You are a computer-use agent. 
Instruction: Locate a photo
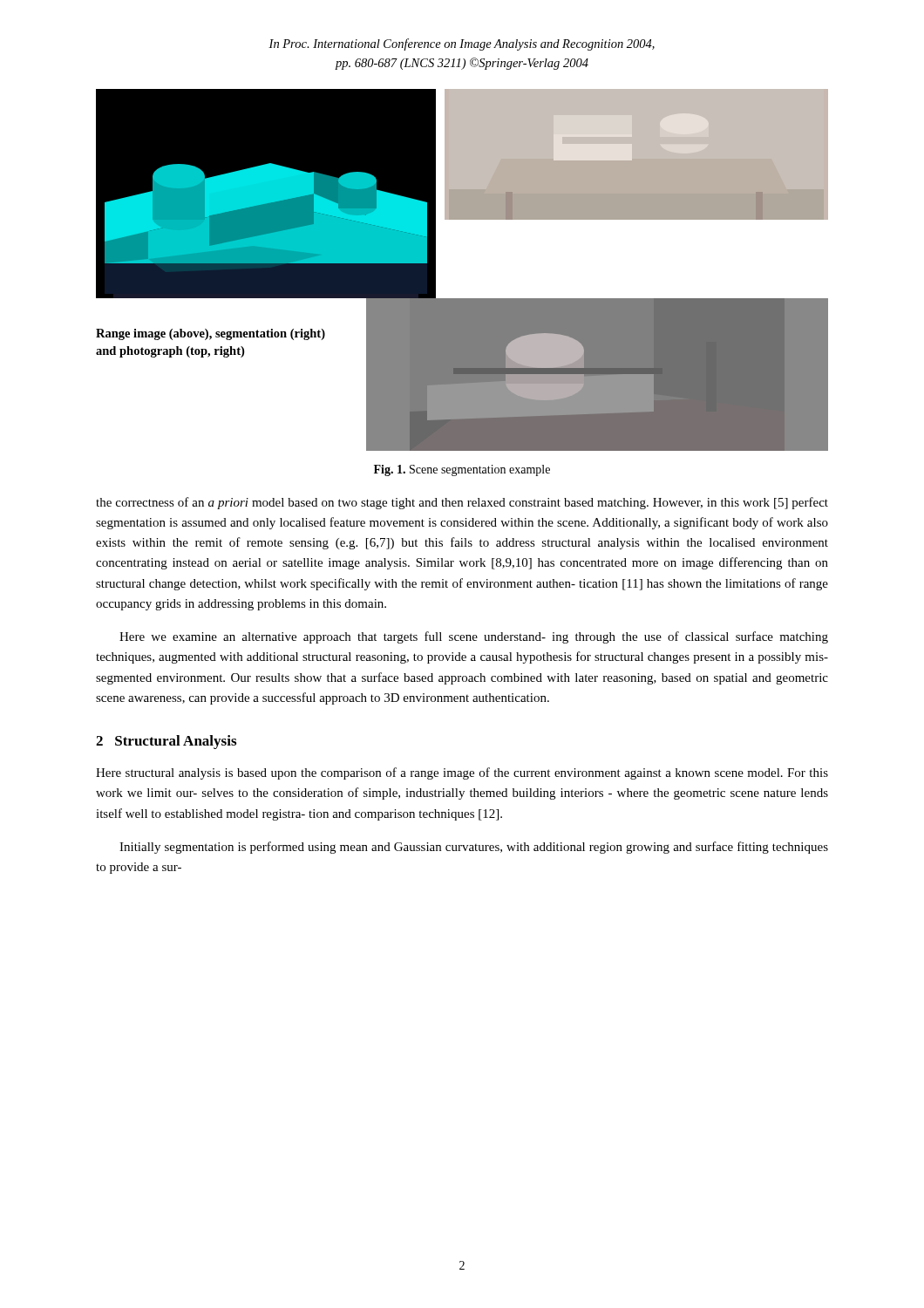462,269
